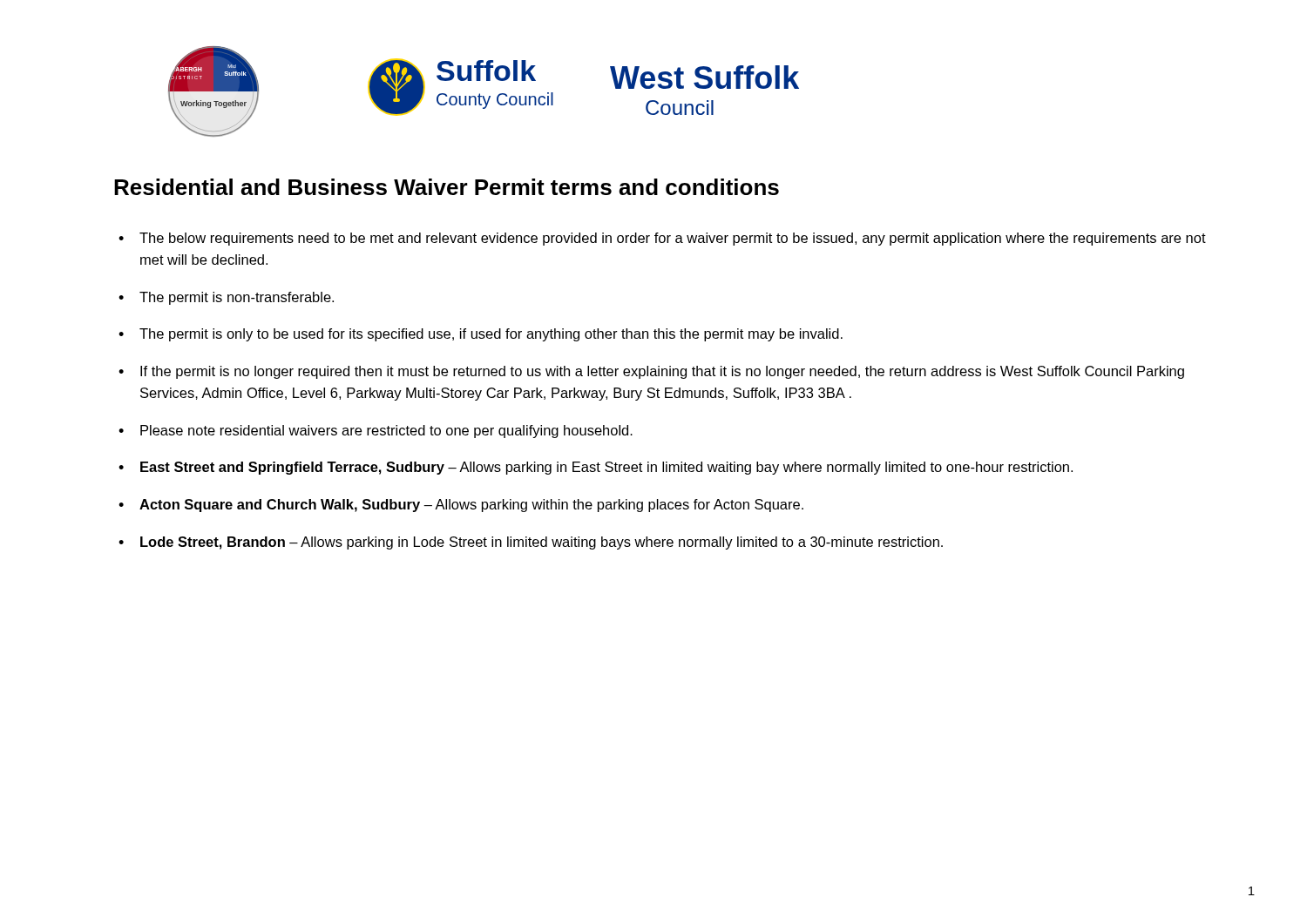Navigate to the passage starting "Lode Street, Brandon – Allows parking in Lode"
Screen dimensions: 924x1307
tap(542, 541)
